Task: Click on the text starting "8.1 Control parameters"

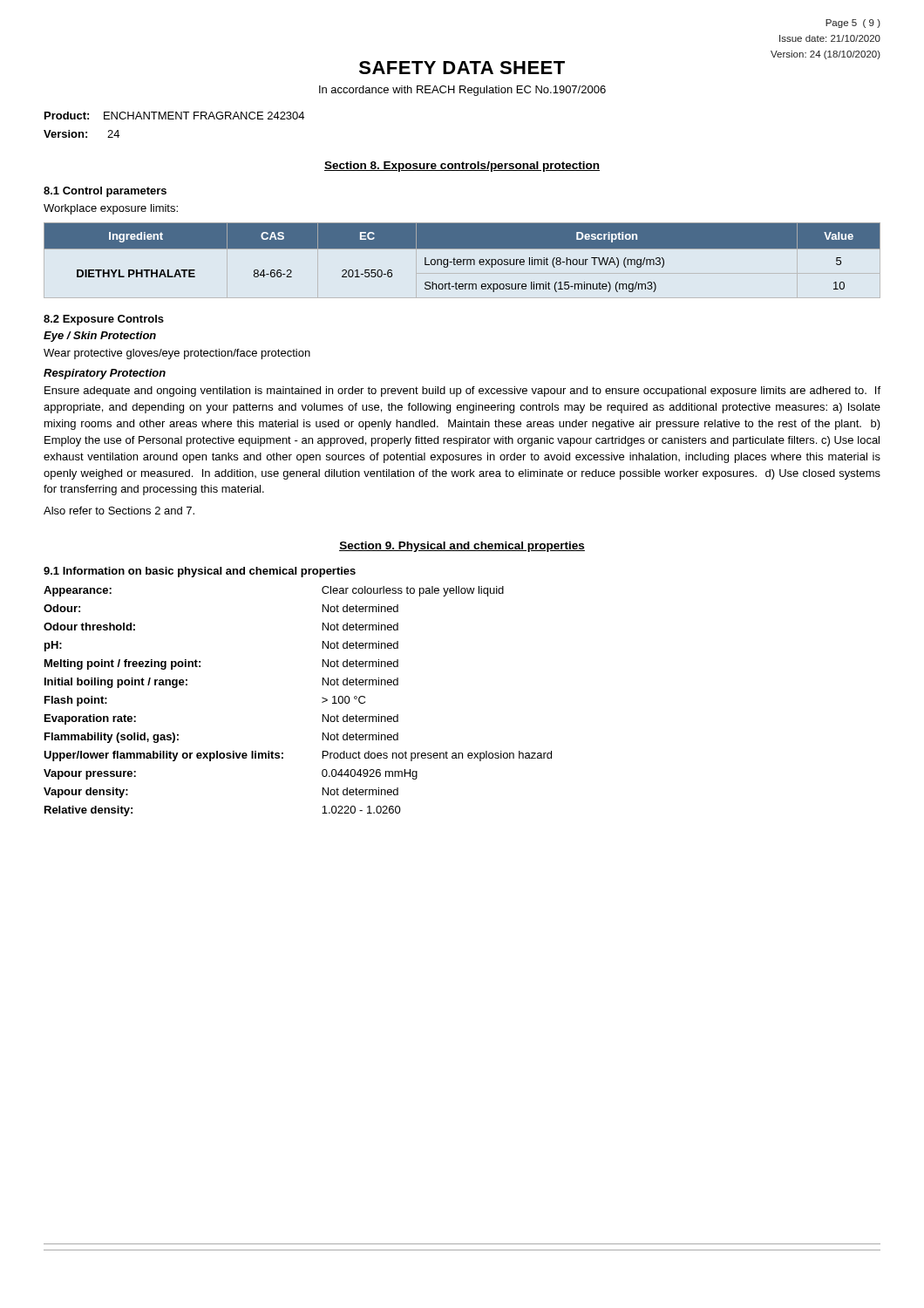Action: (x=105, y=190)
